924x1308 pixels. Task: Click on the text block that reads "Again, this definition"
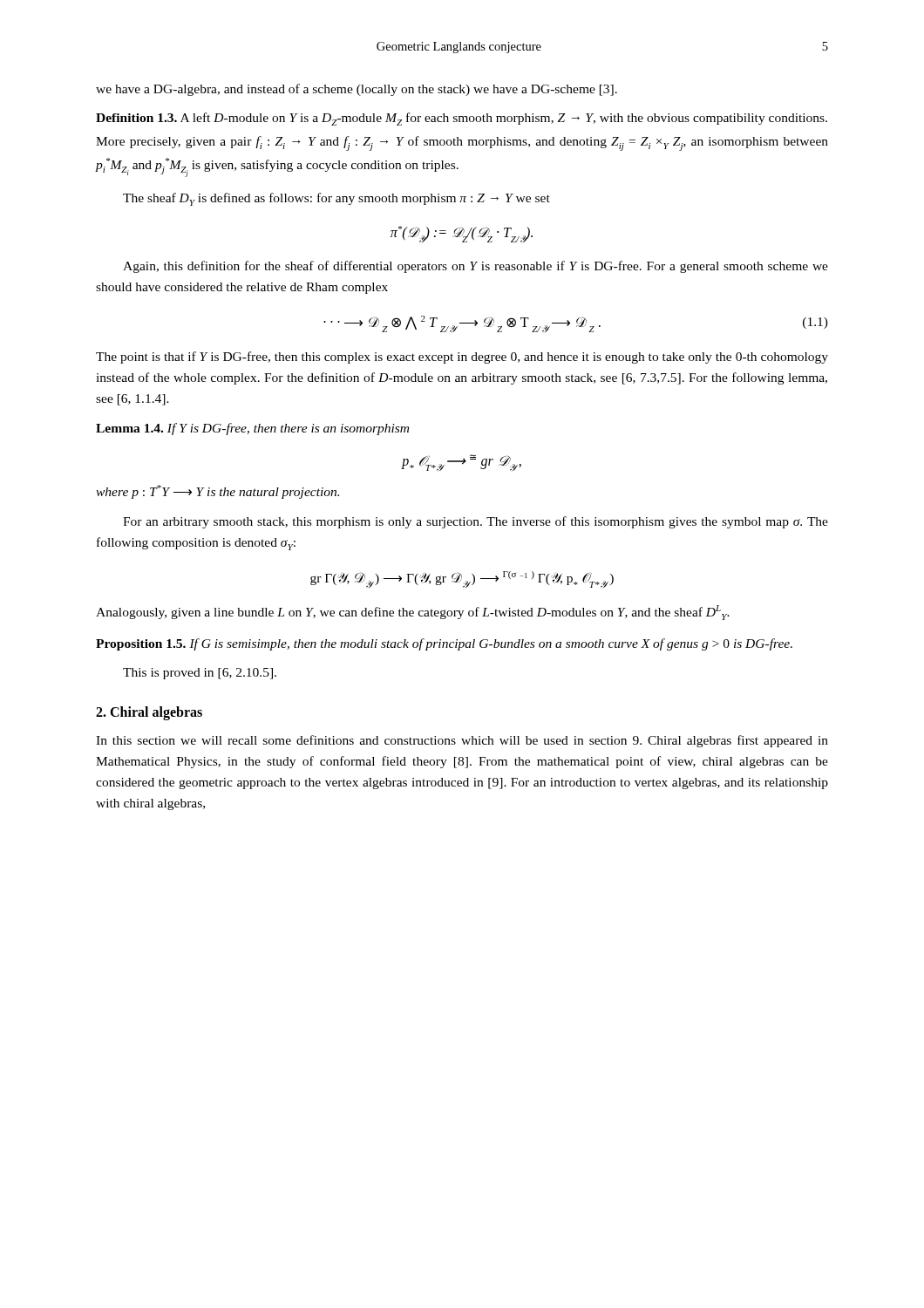tap(462, 276)
